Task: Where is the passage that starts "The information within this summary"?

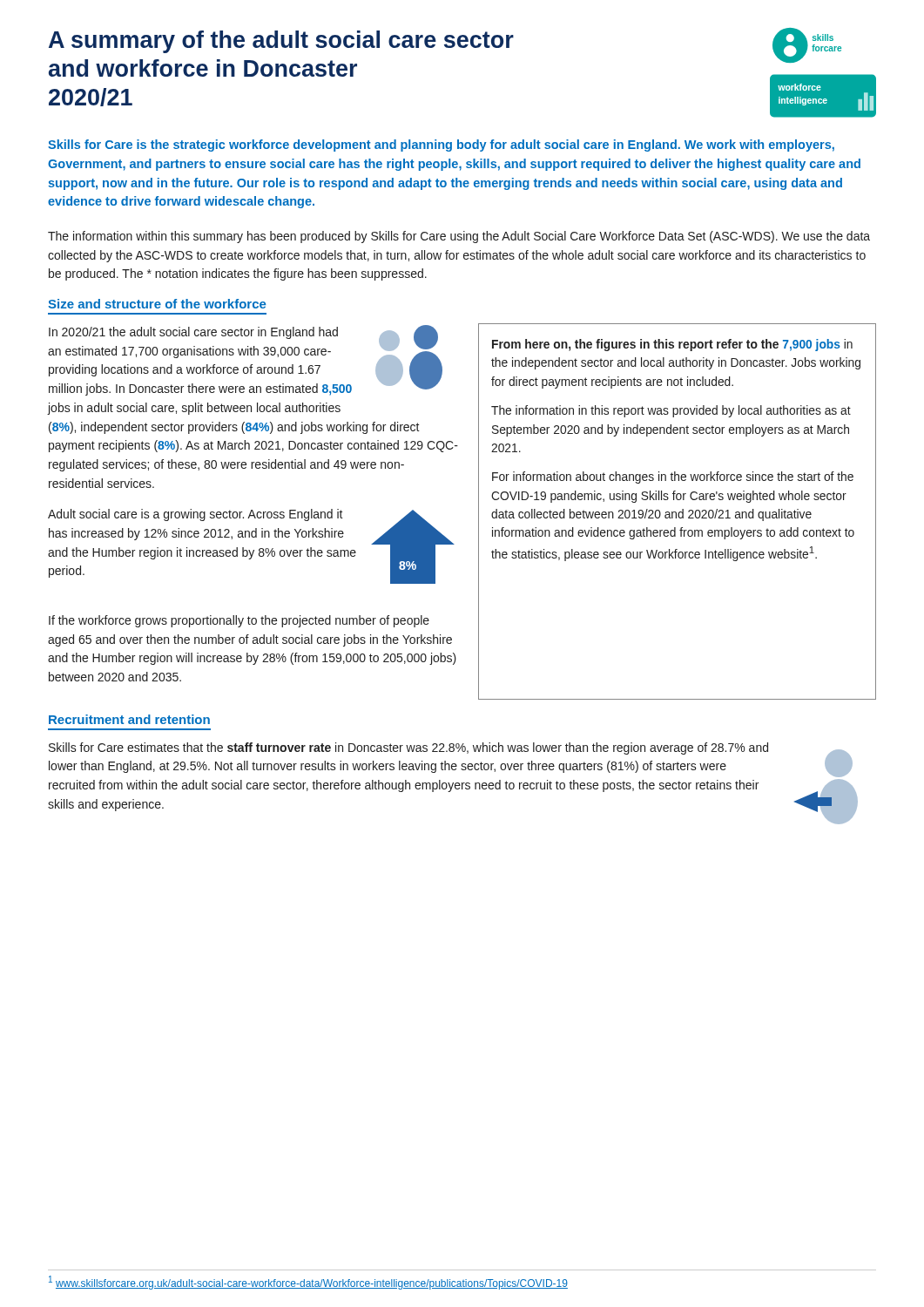Action: pyautogui.click(x=459, y=255)
